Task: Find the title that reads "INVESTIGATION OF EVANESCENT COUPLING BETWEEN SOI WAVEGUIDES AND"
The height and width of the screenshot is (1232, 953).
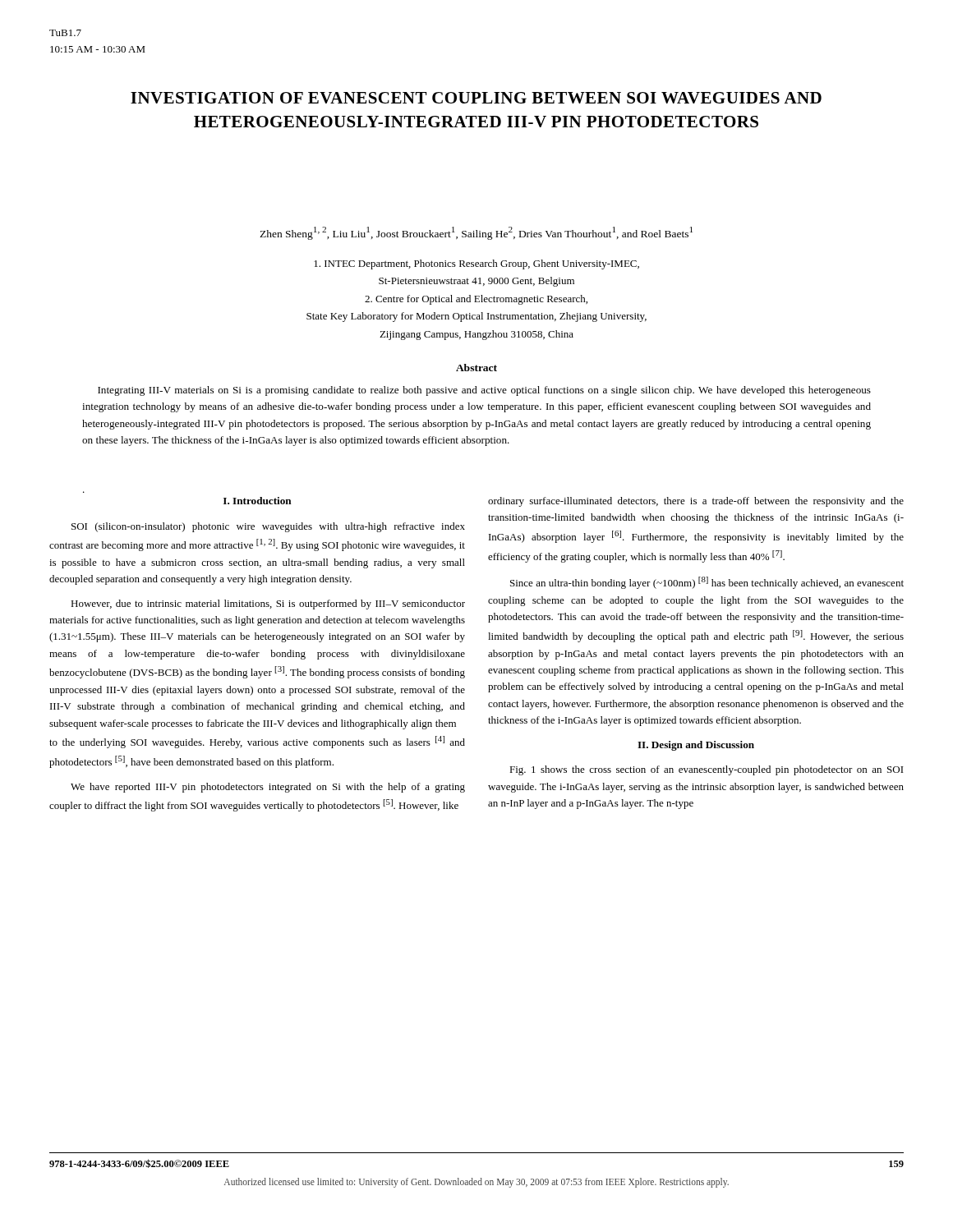Action: [x=476, y=110]
